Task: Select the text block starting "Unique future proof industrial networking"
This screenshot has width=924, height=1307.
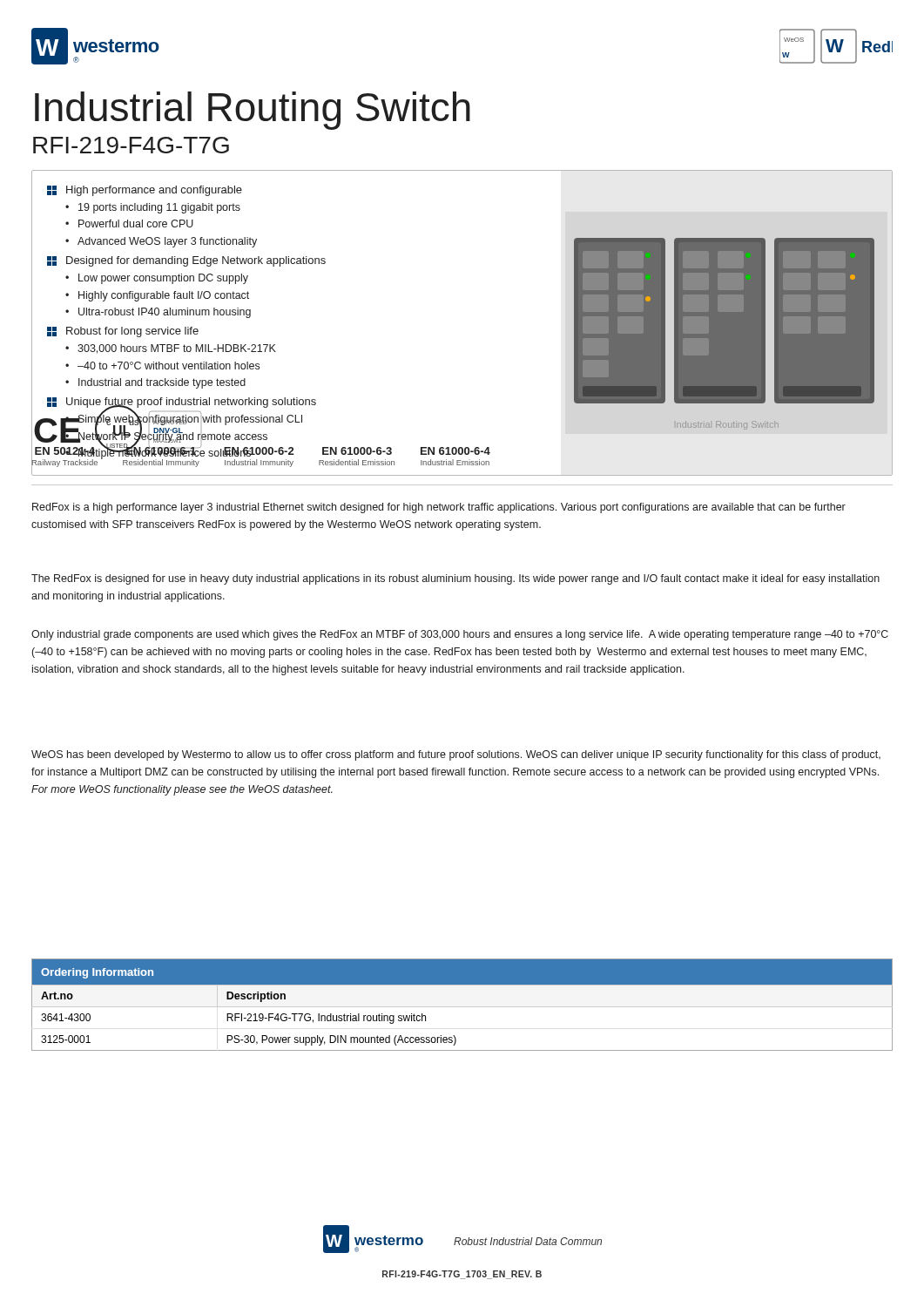Action: click(297, 429)
